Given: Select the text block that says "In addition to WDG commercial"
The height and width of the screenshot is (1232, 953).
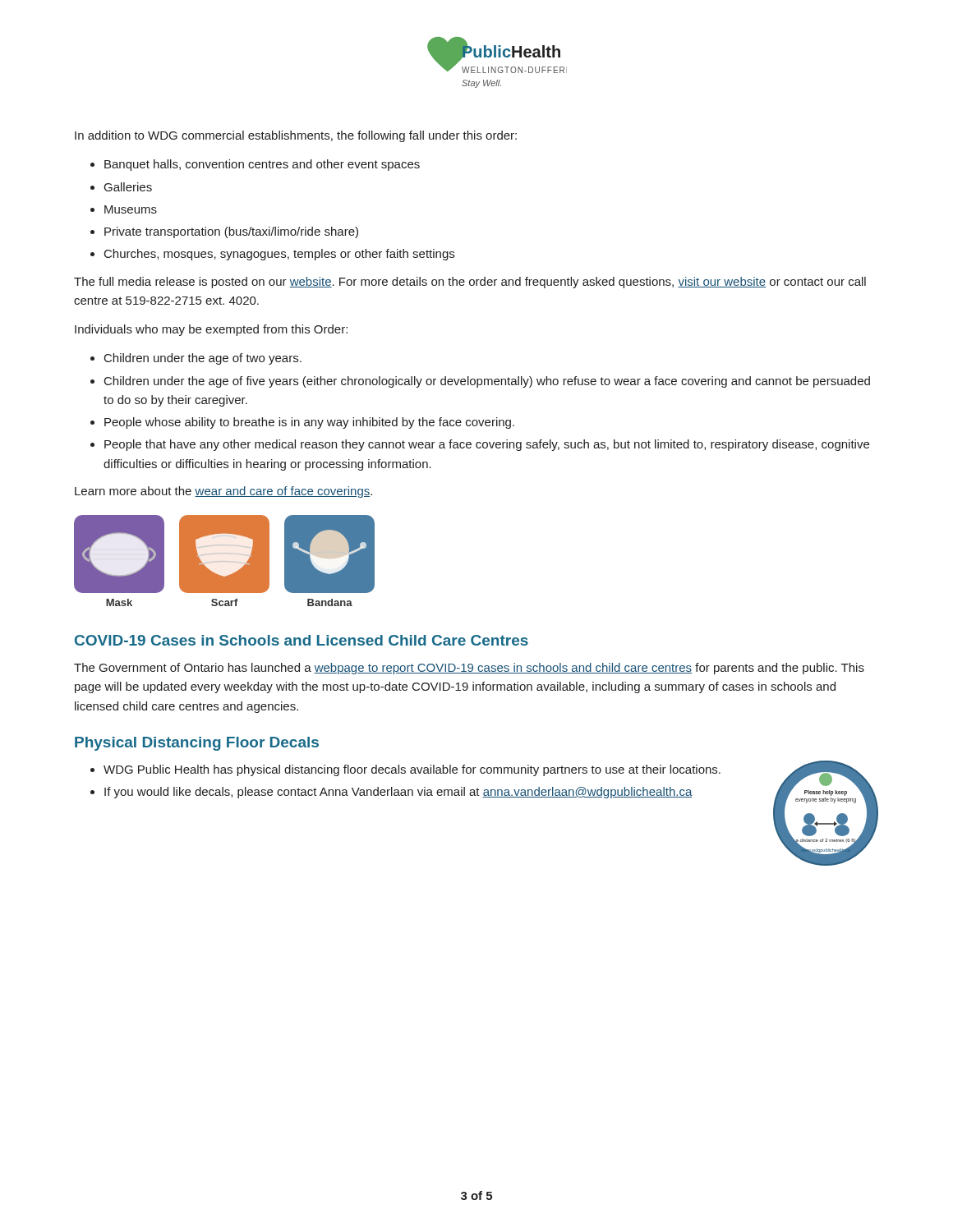Looking at the screenshot, I should coord(296,135).
